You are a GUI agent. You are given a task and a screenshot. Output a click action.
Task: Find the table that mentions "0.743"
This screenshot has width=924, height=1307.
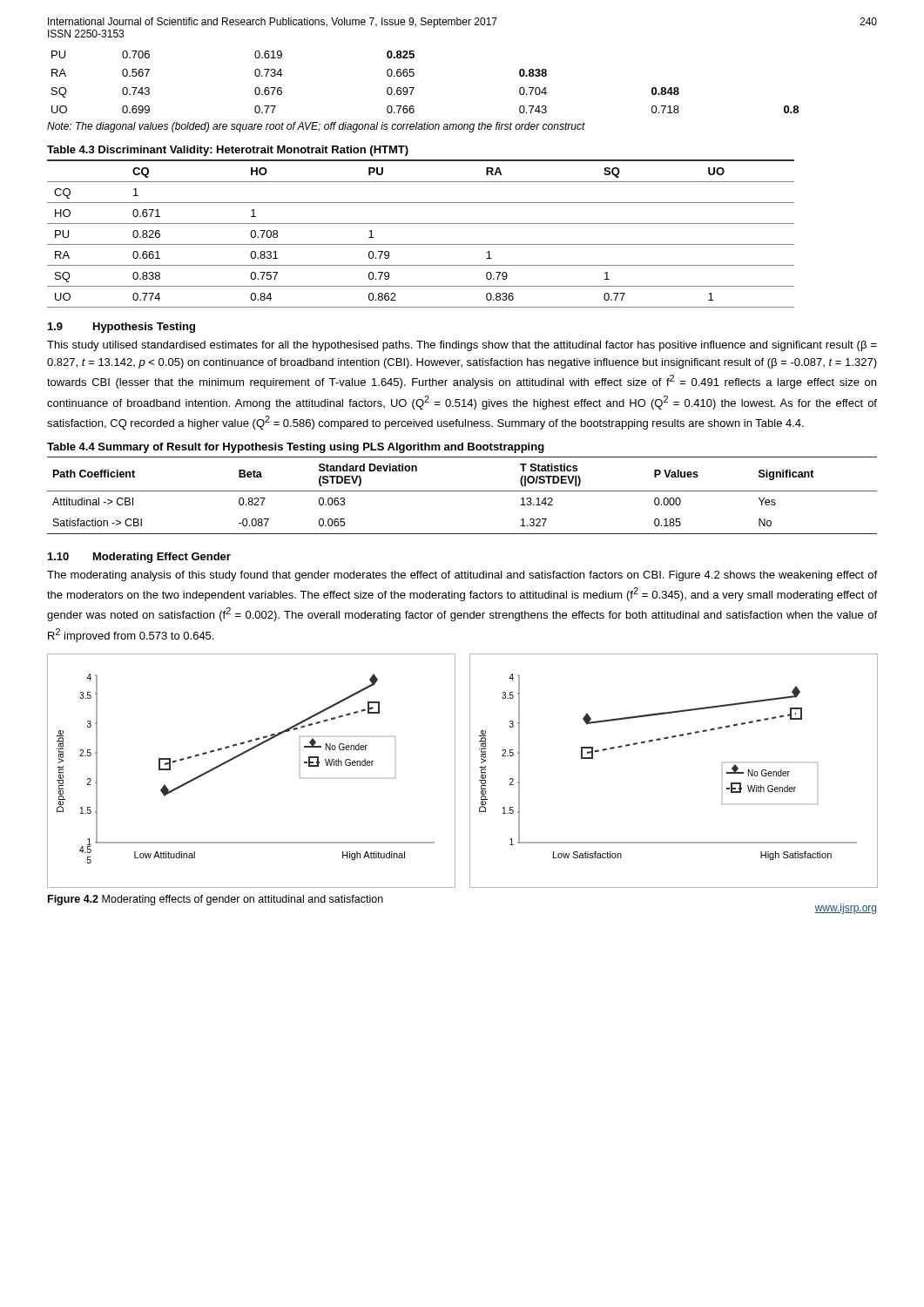coord(462,82)
